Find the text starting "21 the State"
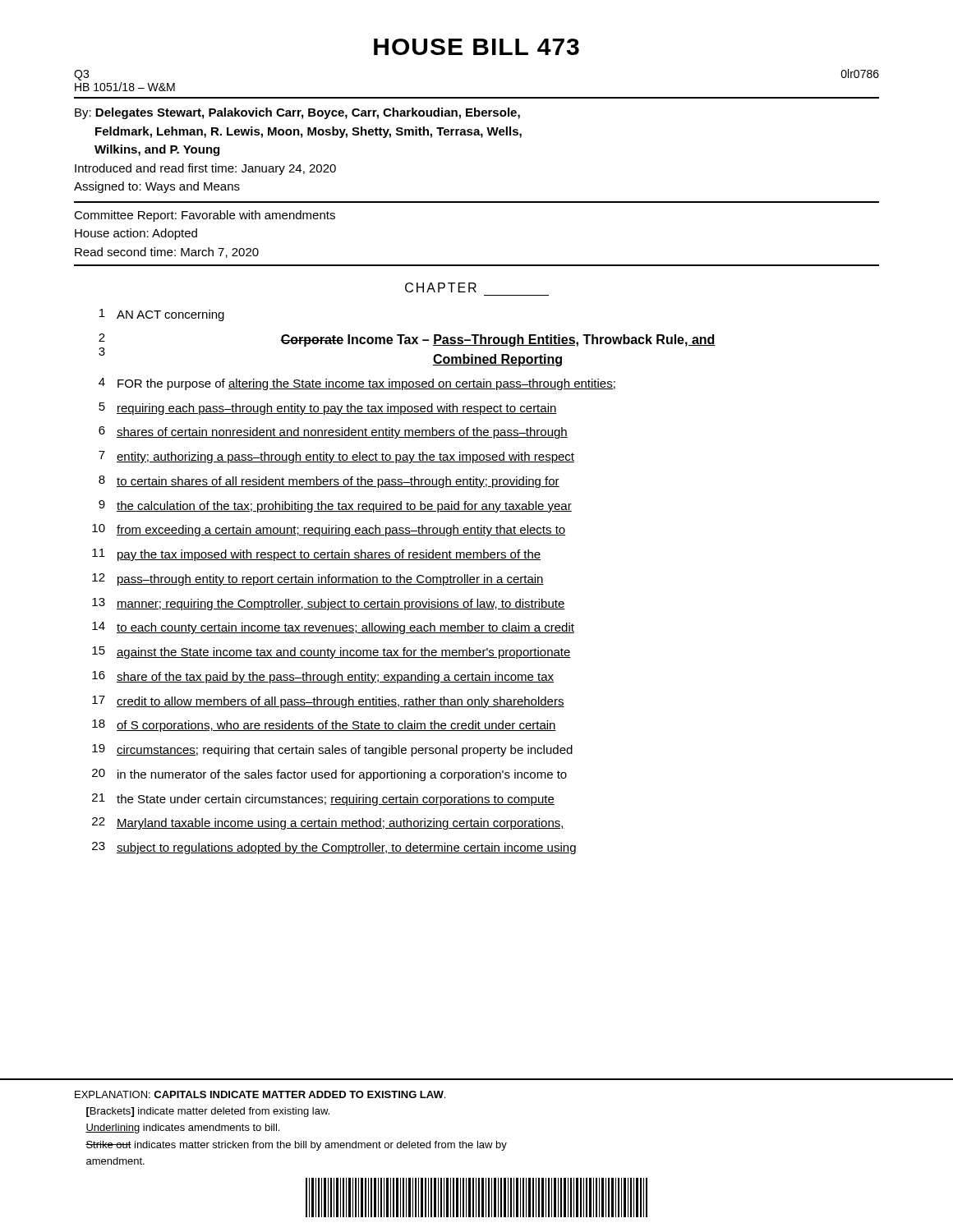 click(x=476, y=799)
